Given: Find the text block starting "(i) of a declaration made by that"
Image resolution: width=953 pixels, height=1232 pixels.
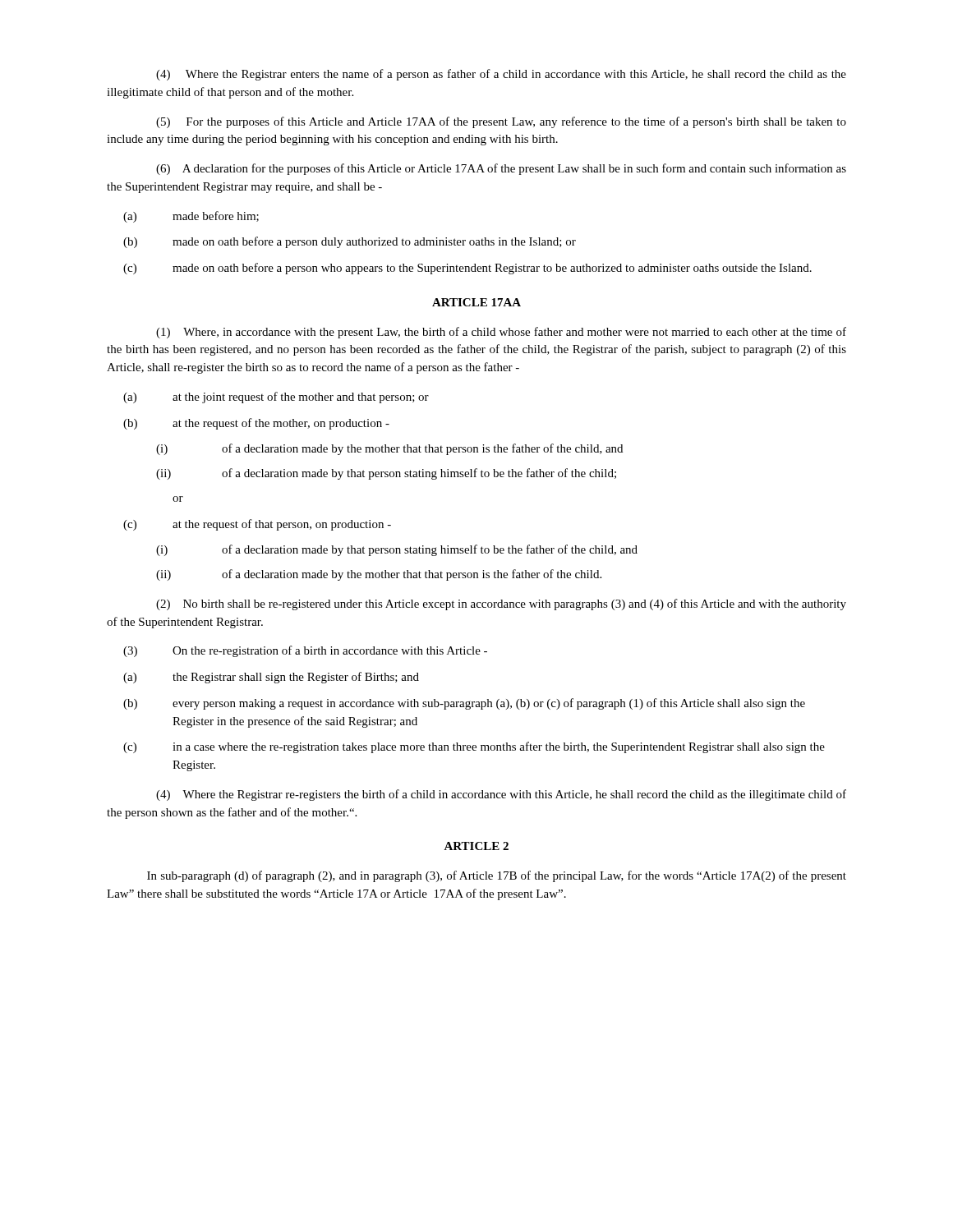Looking at the screenshot, I should click(372, 550).
